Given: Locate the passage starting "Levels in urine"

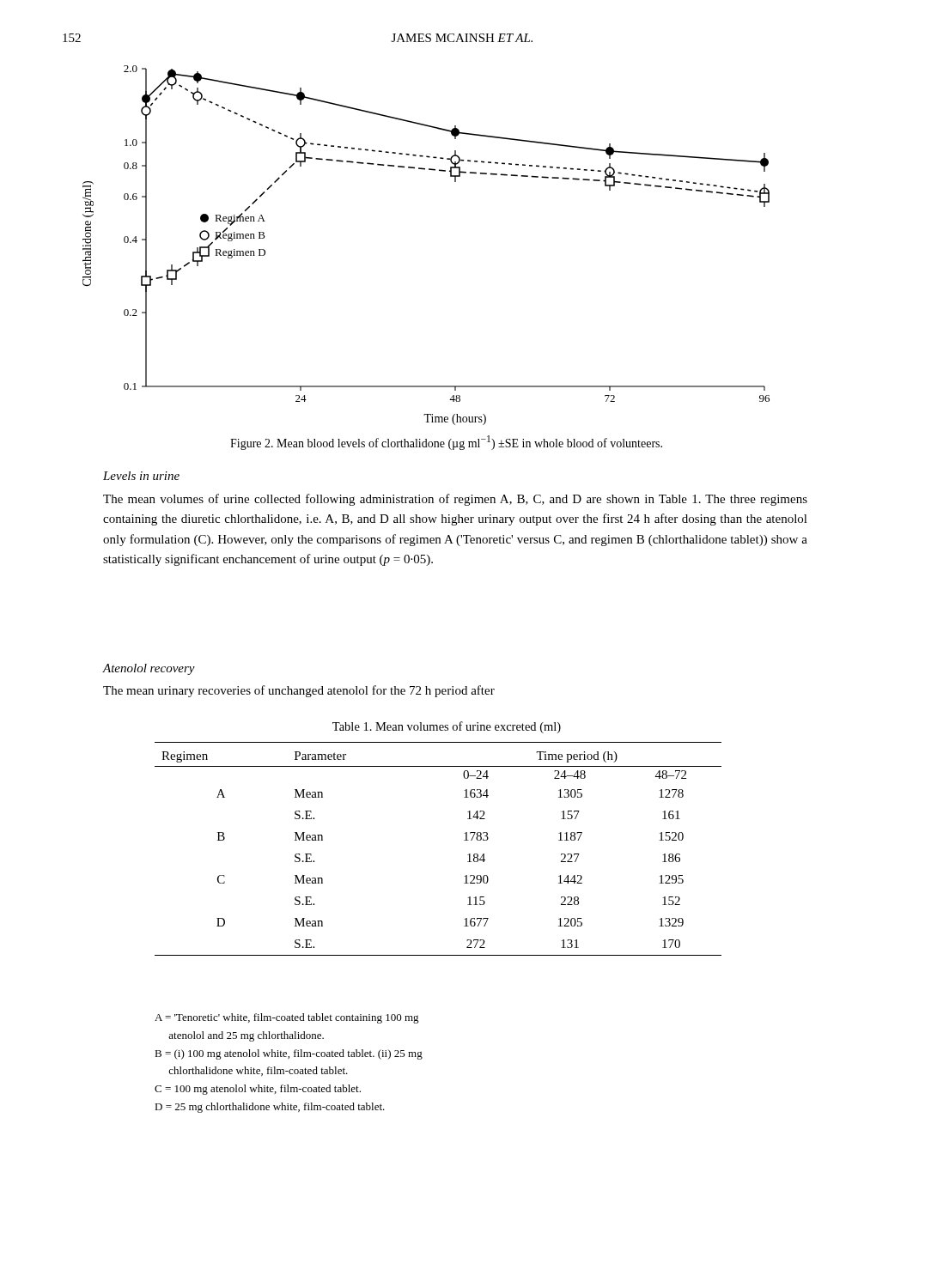Looking at the screenshot, I should tap(141, 476).
